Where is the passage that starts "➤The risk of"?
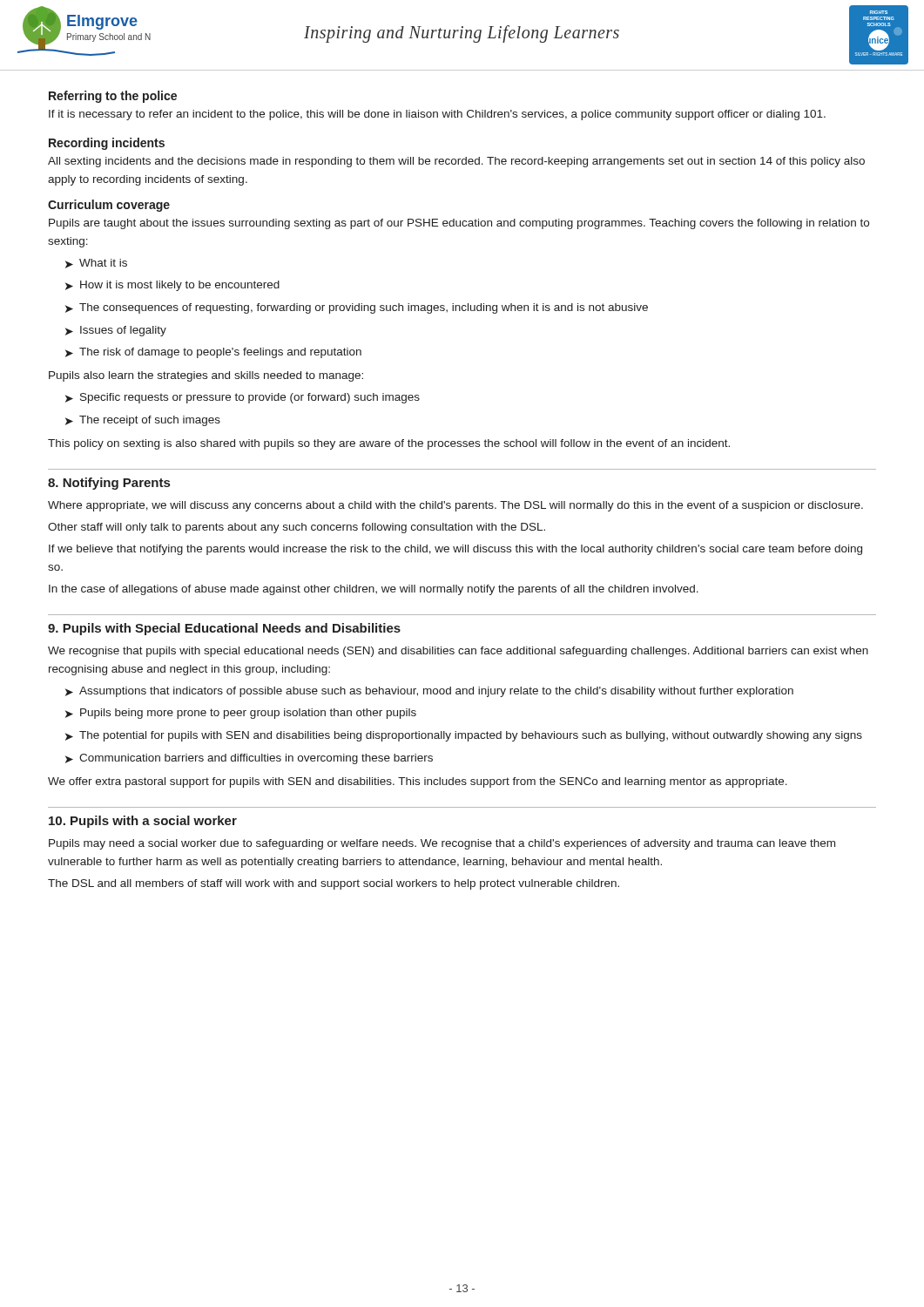 213,353
